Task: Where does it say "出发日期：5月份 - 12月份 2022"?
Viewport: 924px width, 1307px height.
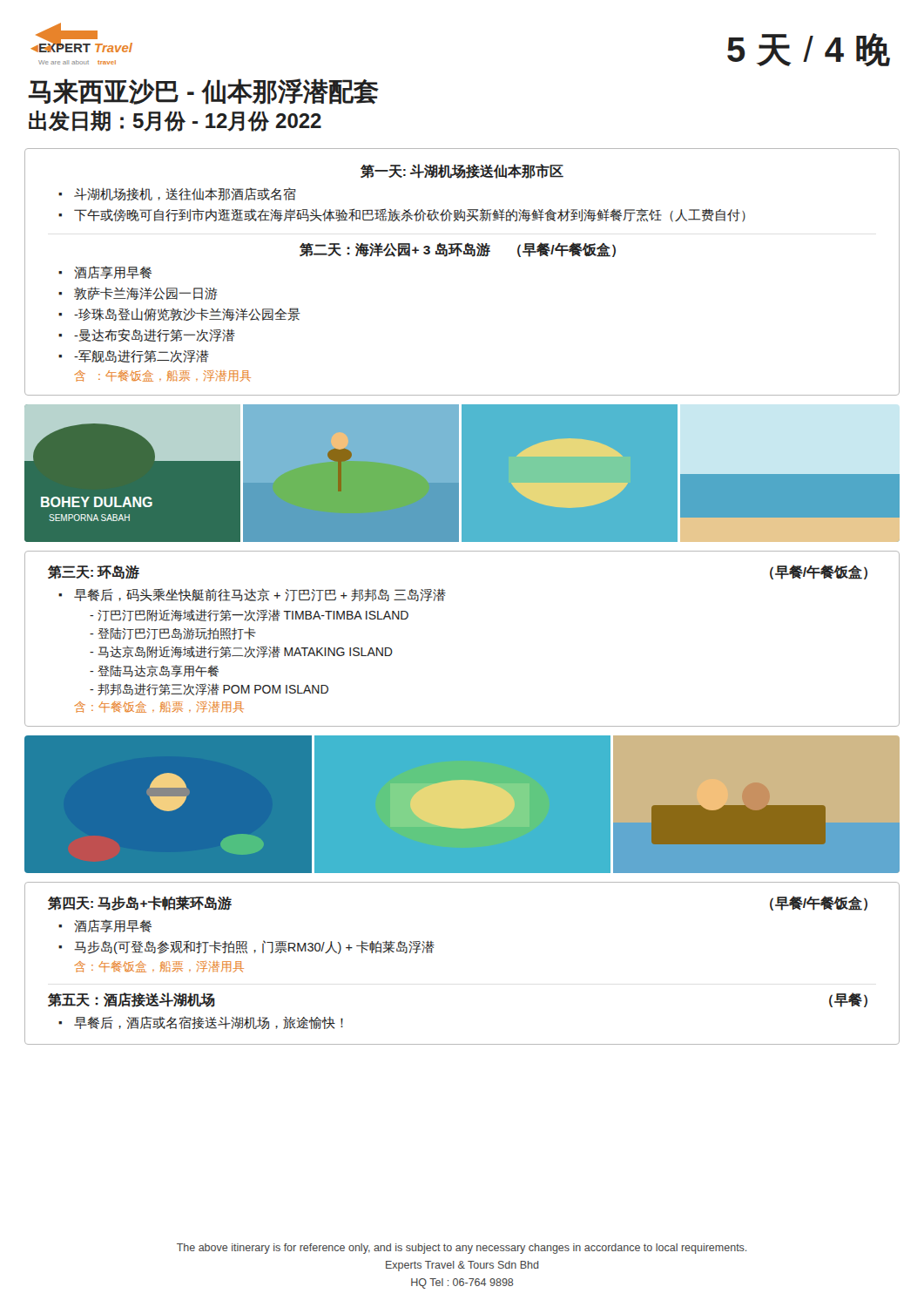Action: [175, 121]
